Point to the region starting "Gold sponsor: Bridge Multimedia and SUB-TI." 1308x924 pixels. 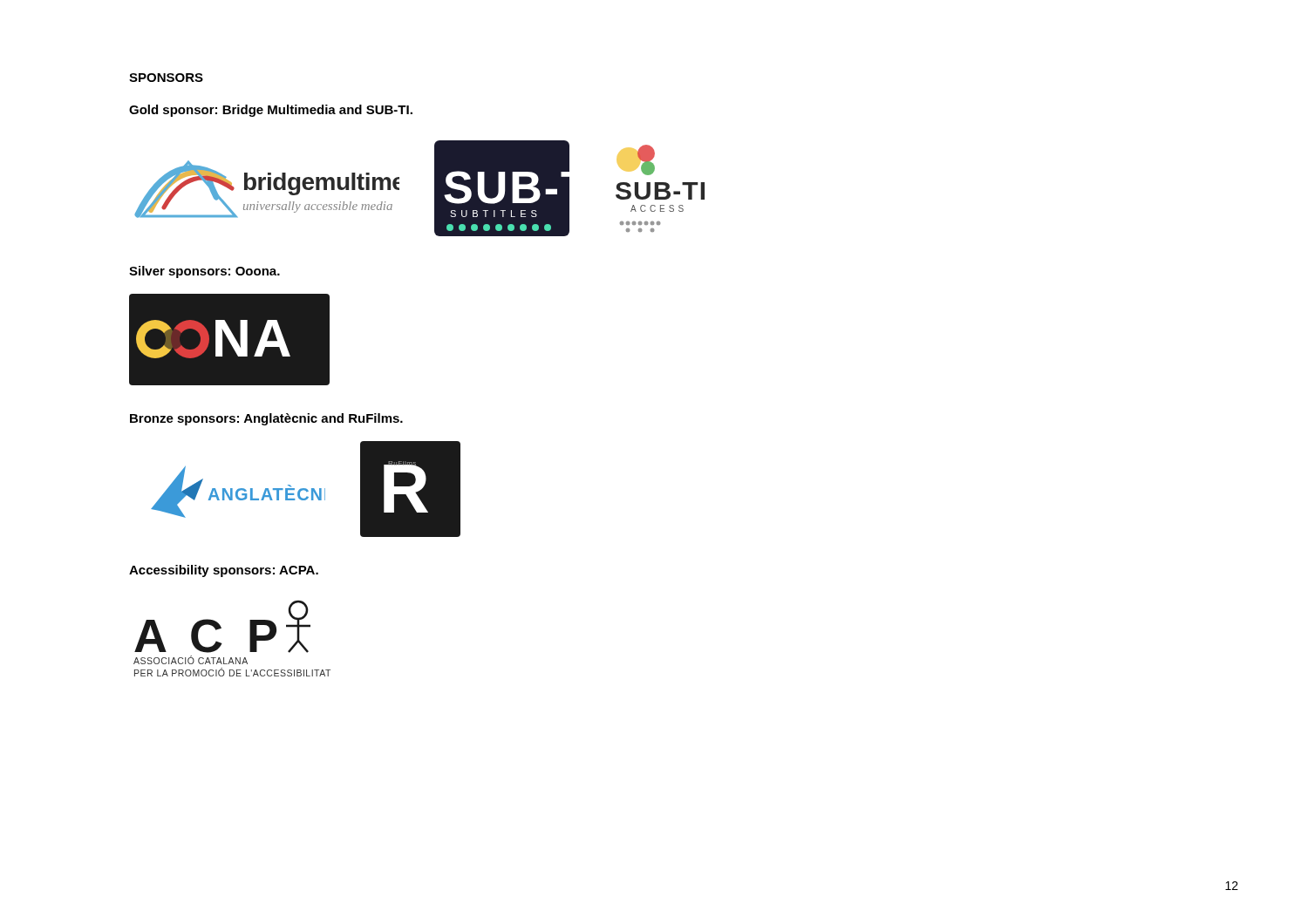pyautogui.click(x=271, y=109)
